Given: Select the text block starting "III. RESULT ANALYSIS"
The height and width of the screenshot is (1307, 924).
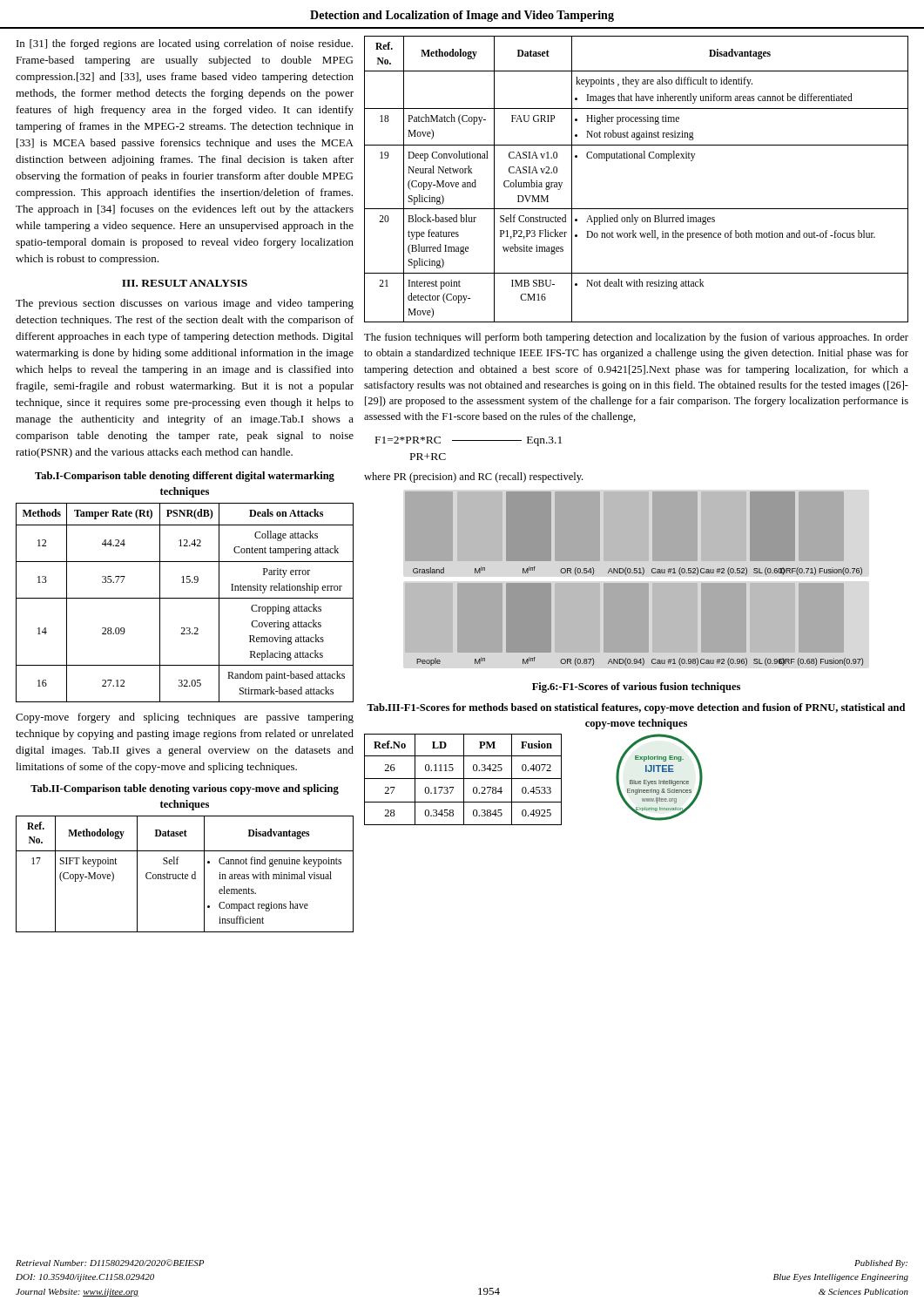Looking at the screenshot, I should click(x=185, y=282).
